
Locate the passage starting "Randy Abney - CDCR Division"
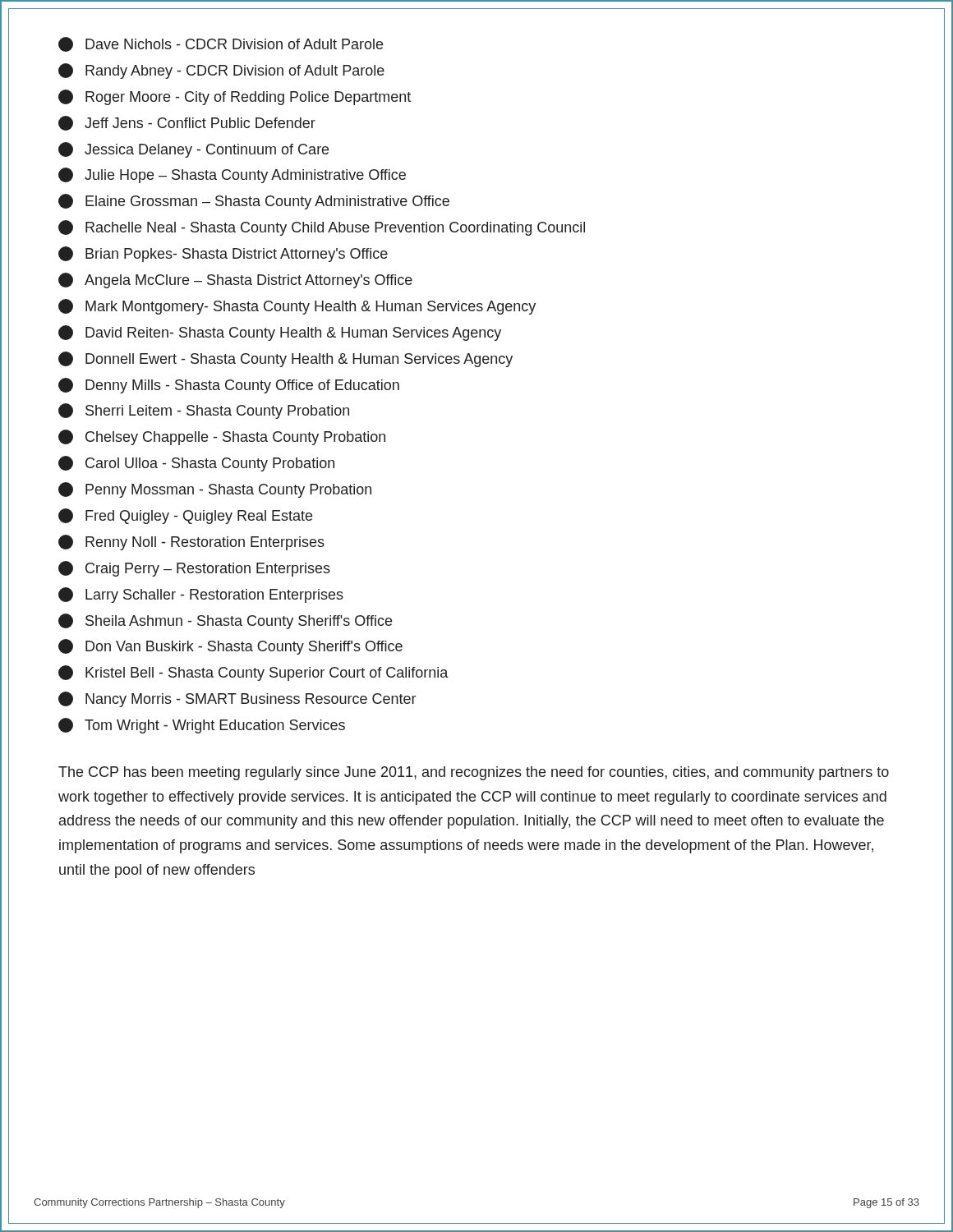pos(221,71)
